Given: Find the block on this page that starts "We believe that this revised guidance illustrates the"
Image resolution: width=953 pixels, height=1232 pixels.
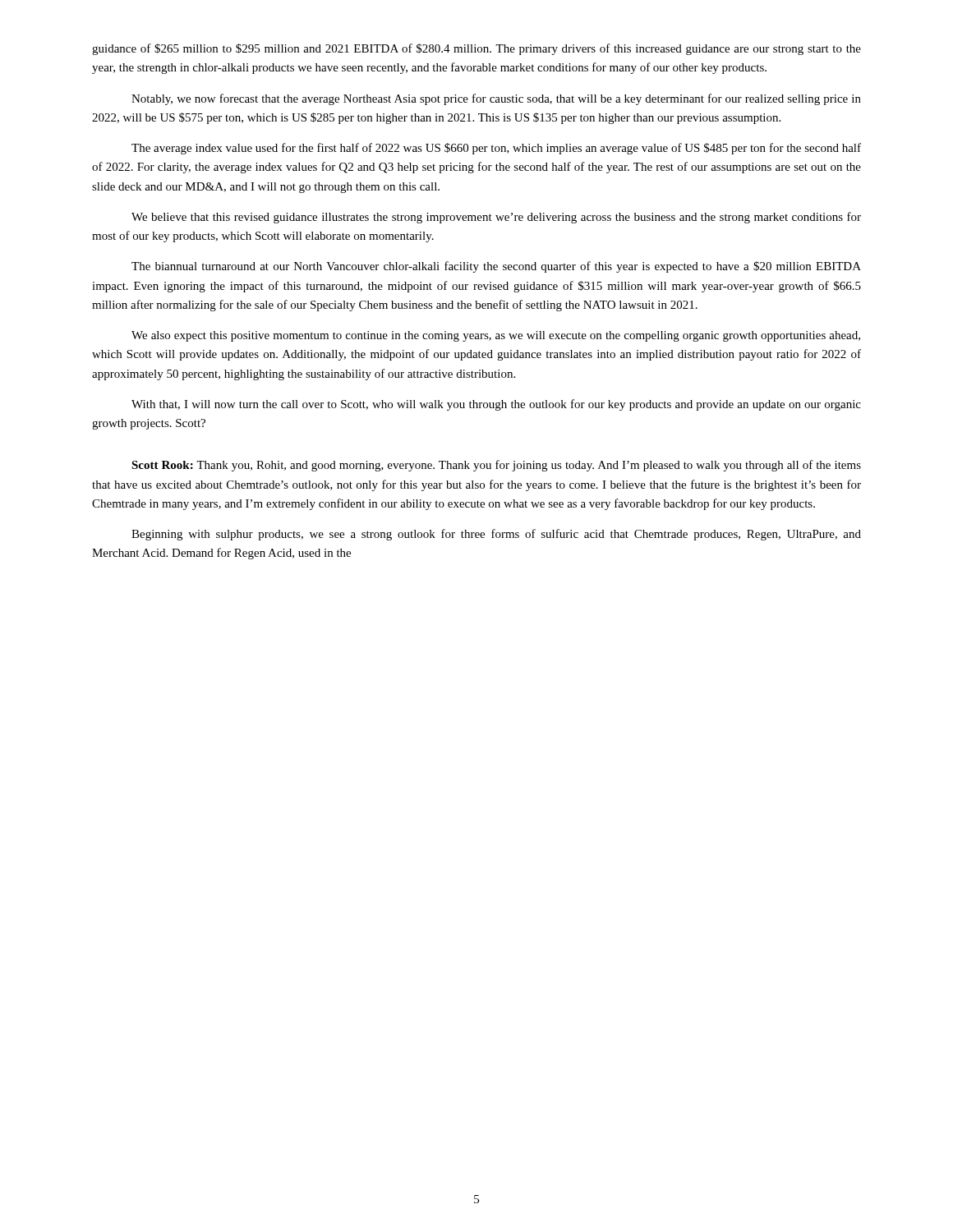Looking at the screenshot, I should point(476,227).
